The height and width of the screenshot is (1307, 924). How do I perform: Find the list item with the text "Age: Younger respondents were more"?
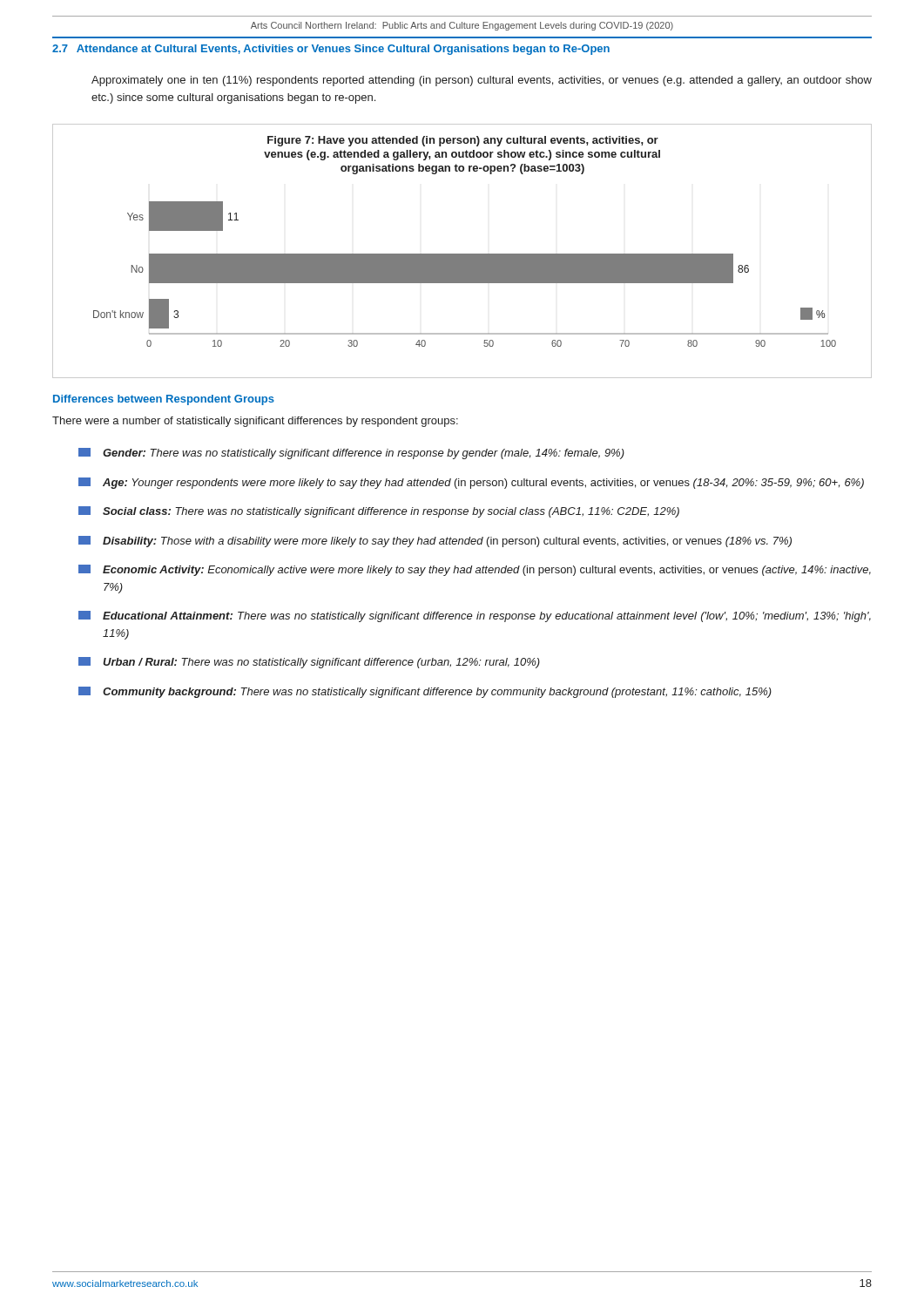click(x=471, y=482)
